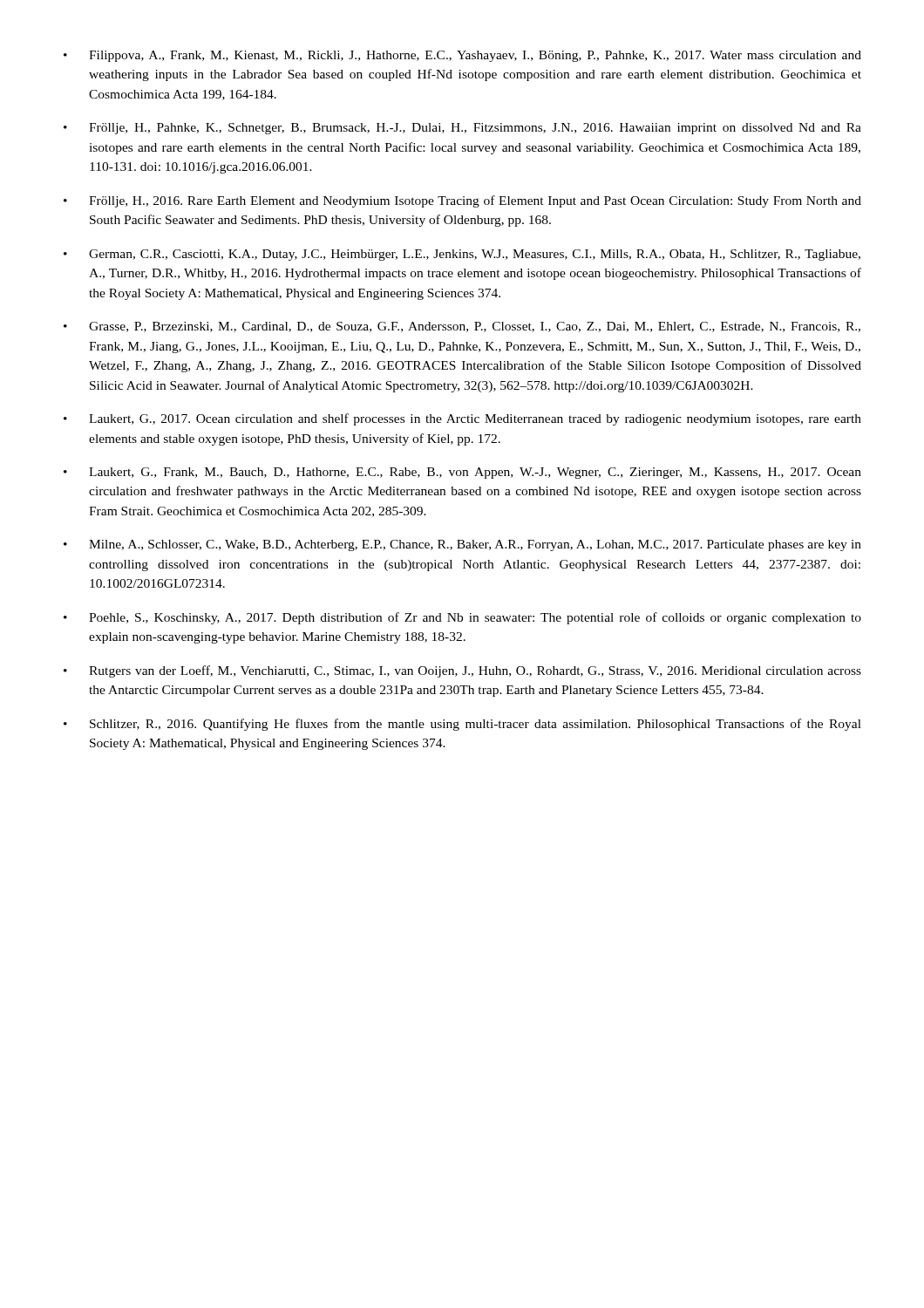Viewport: 924px width, 1308px height.
Task: Locate the block starting "• Laukert, G., 2017. Ocean circulation"
Action: (462, 429)
